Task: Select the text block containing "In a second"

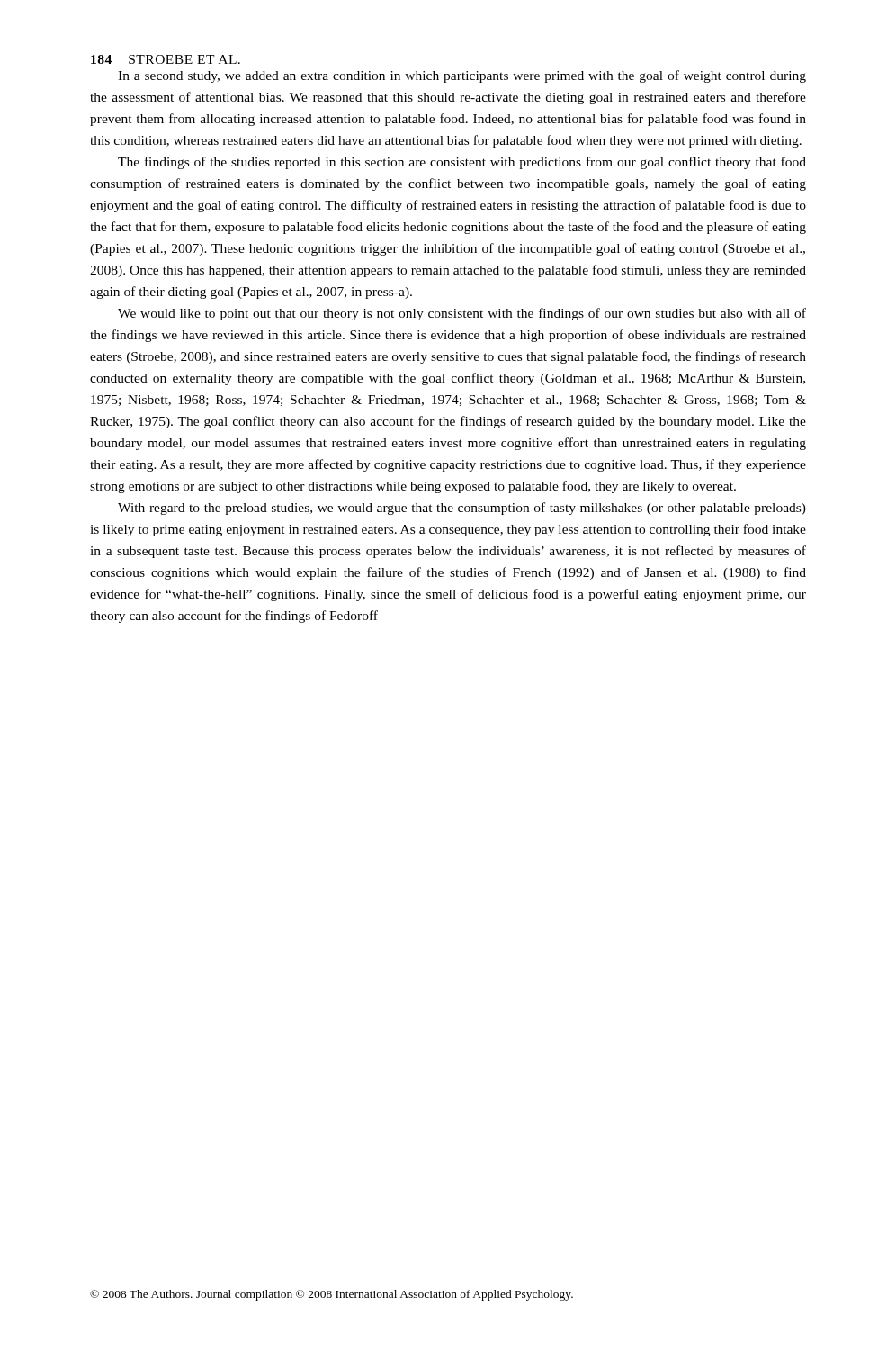Action: pos(448,108)
